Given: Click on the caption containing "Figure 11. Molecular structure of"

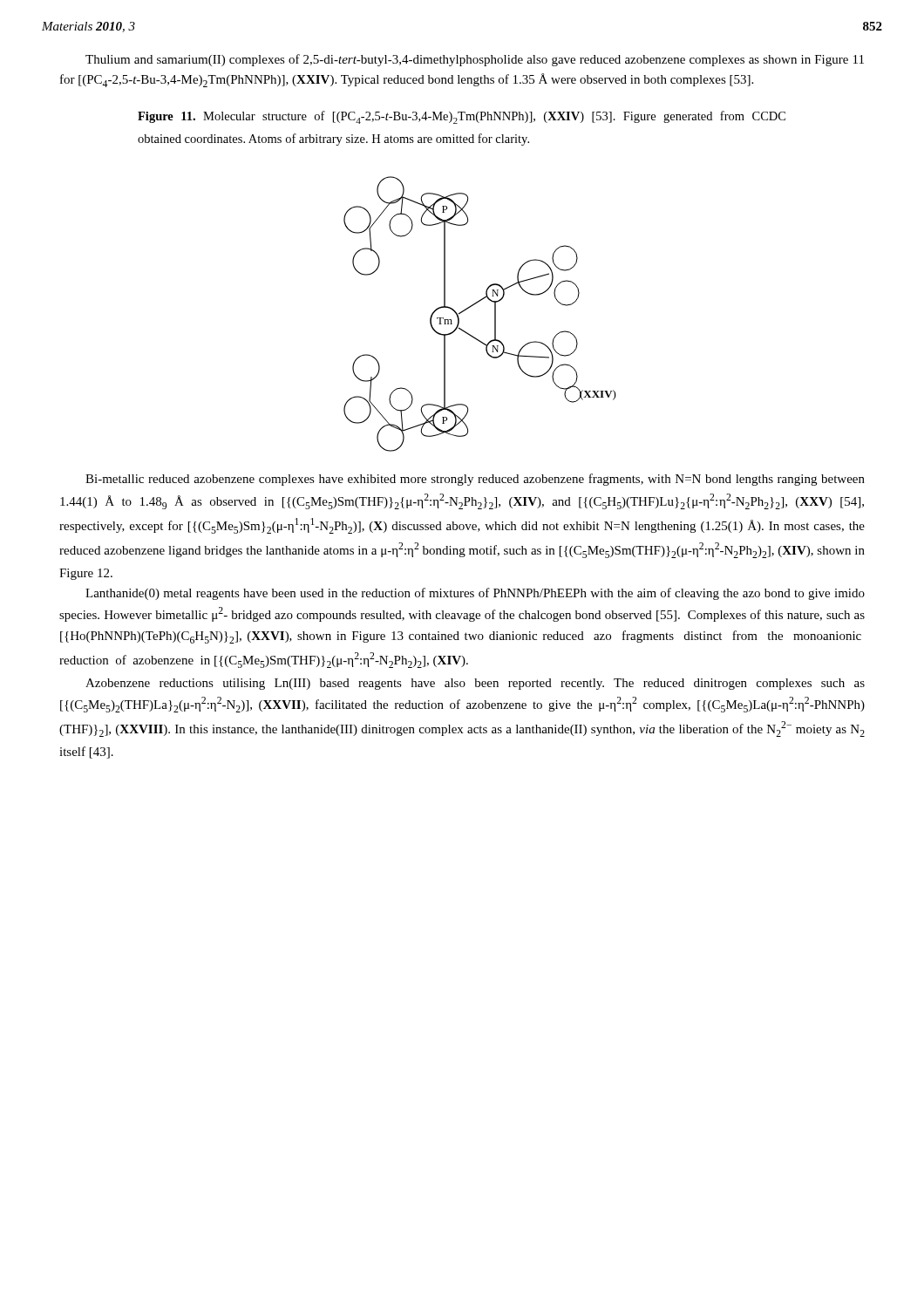Looking at the screenshot, I should pyautogui.click(x=462, y=128).
